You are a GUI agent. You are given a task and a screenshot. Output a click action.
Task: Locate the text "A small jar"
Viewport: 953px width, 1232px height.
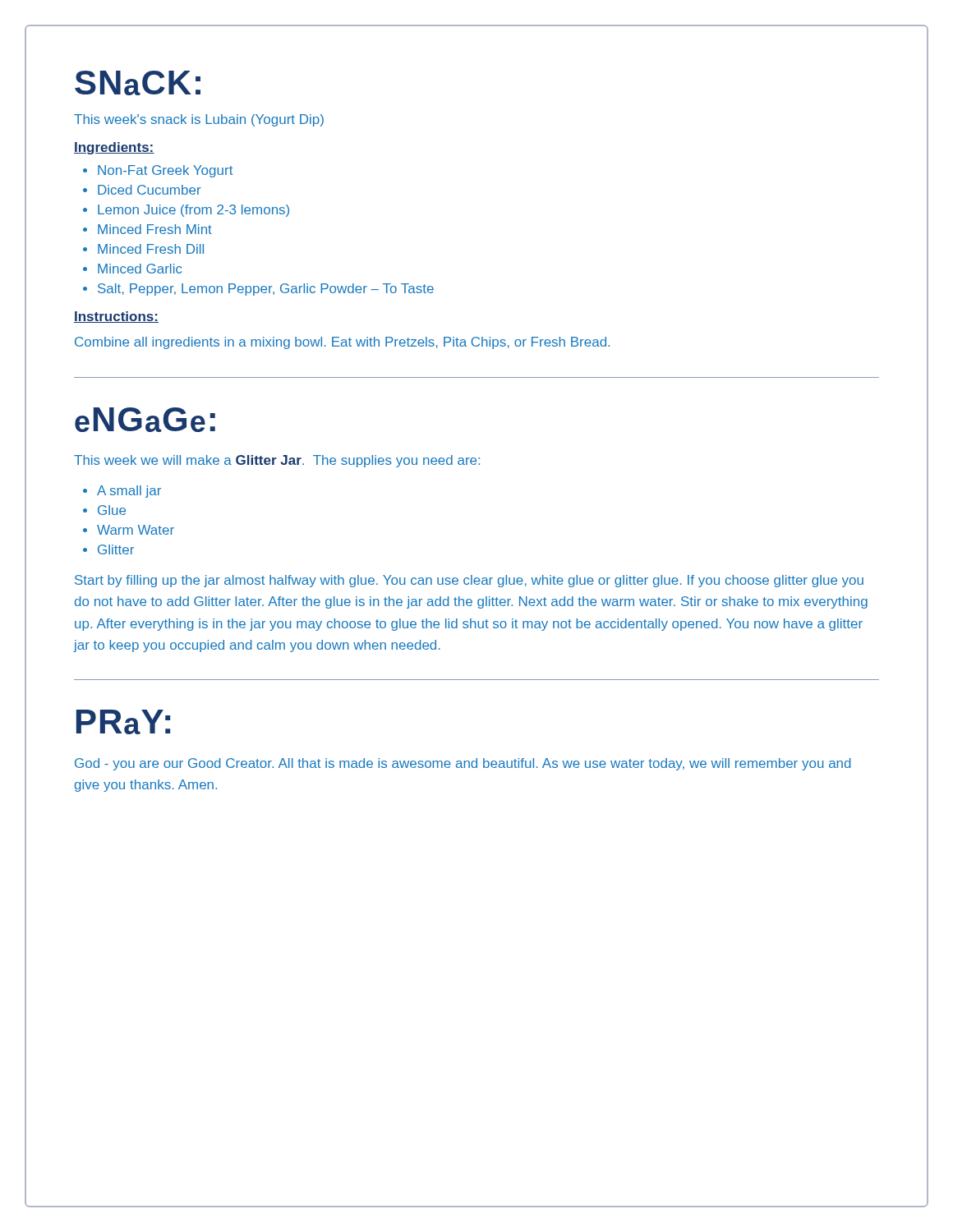point(122,492)
